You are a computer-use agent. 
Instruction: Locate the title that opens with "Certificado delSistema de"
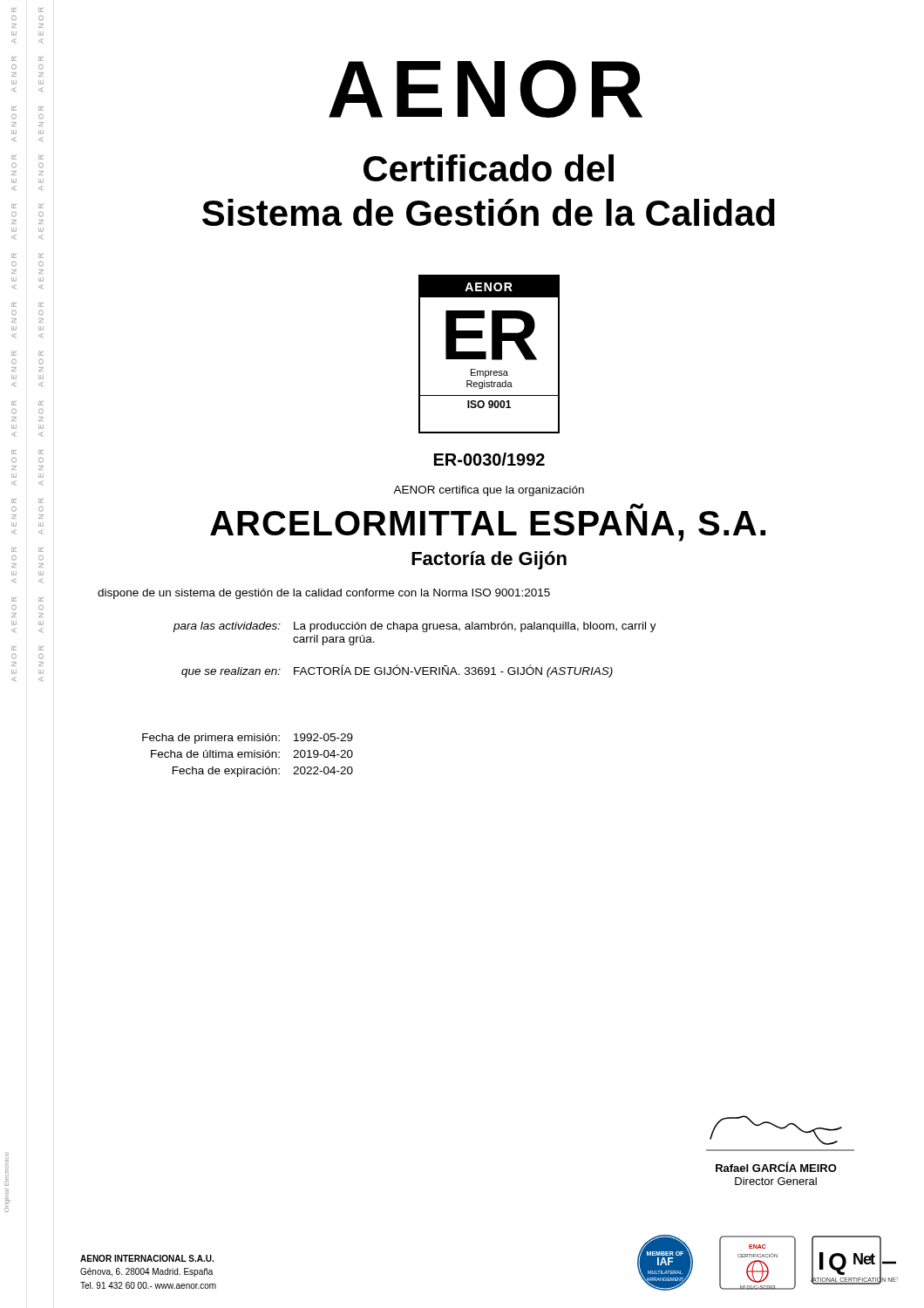click(x=489, y=191)
